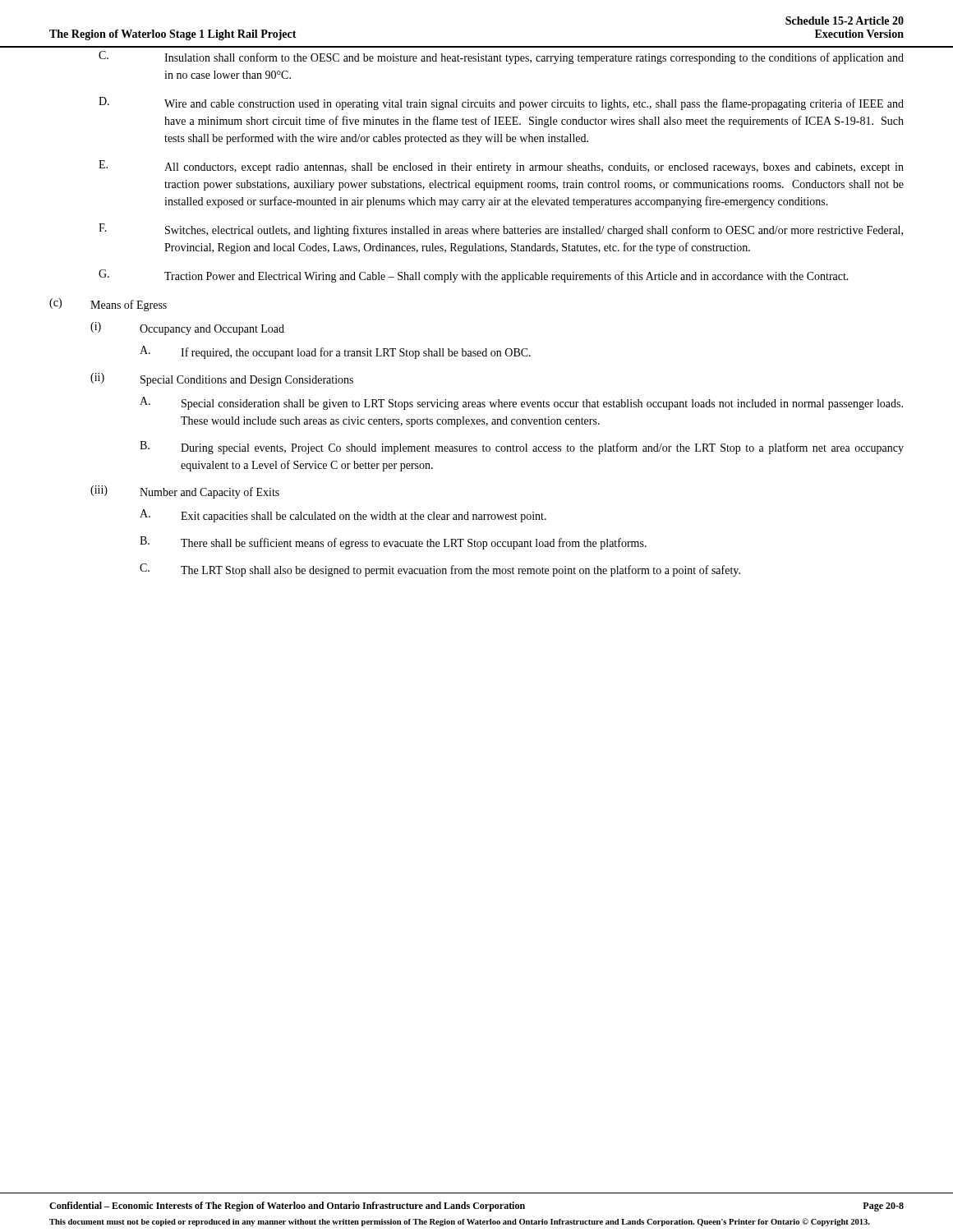Find the list item with the text "A. Special consideration"

tap(522, 412)
